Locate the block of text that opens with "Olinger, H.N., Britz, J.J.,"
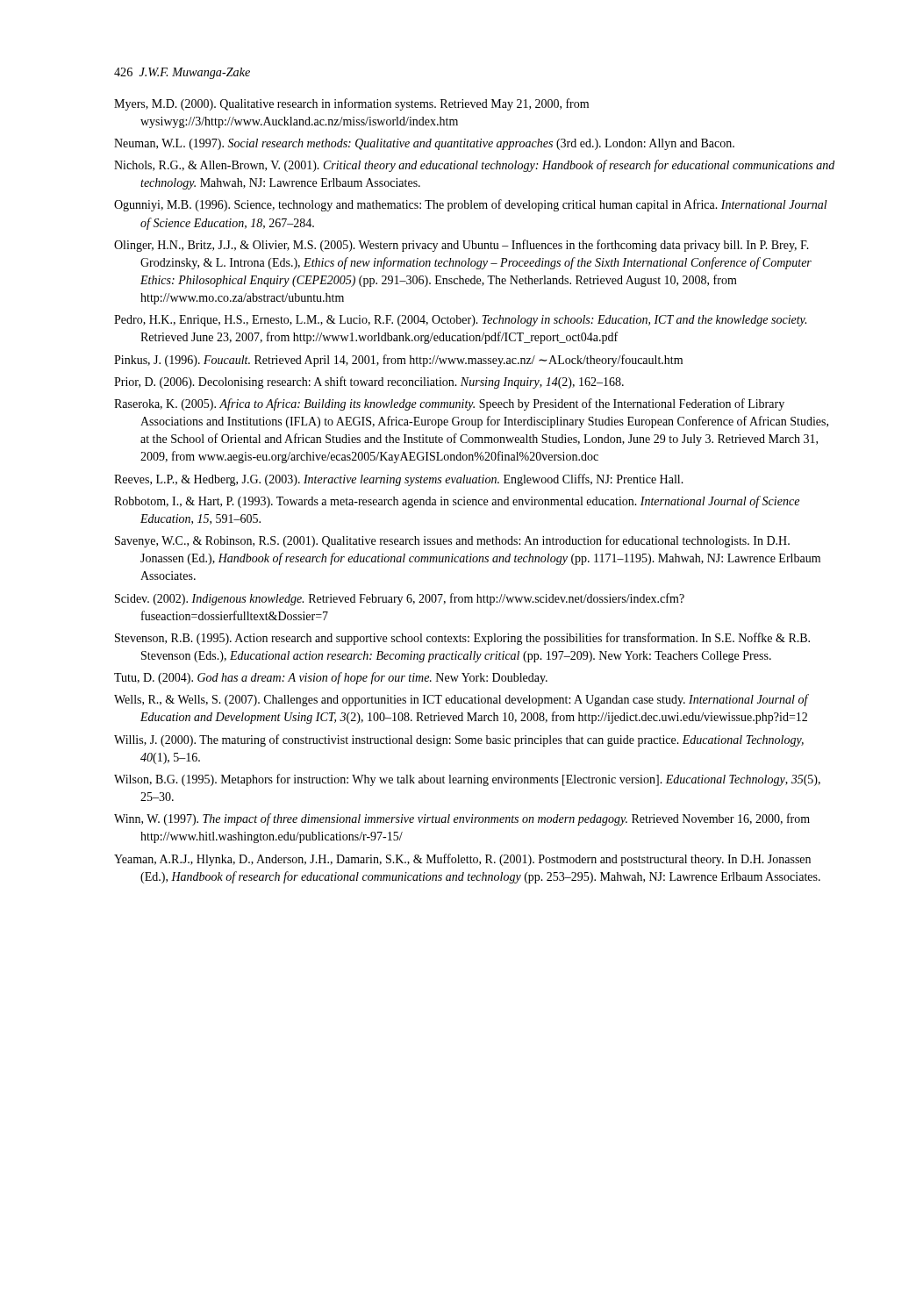This screenshot has width=923, height=1316. coord(463,271)
